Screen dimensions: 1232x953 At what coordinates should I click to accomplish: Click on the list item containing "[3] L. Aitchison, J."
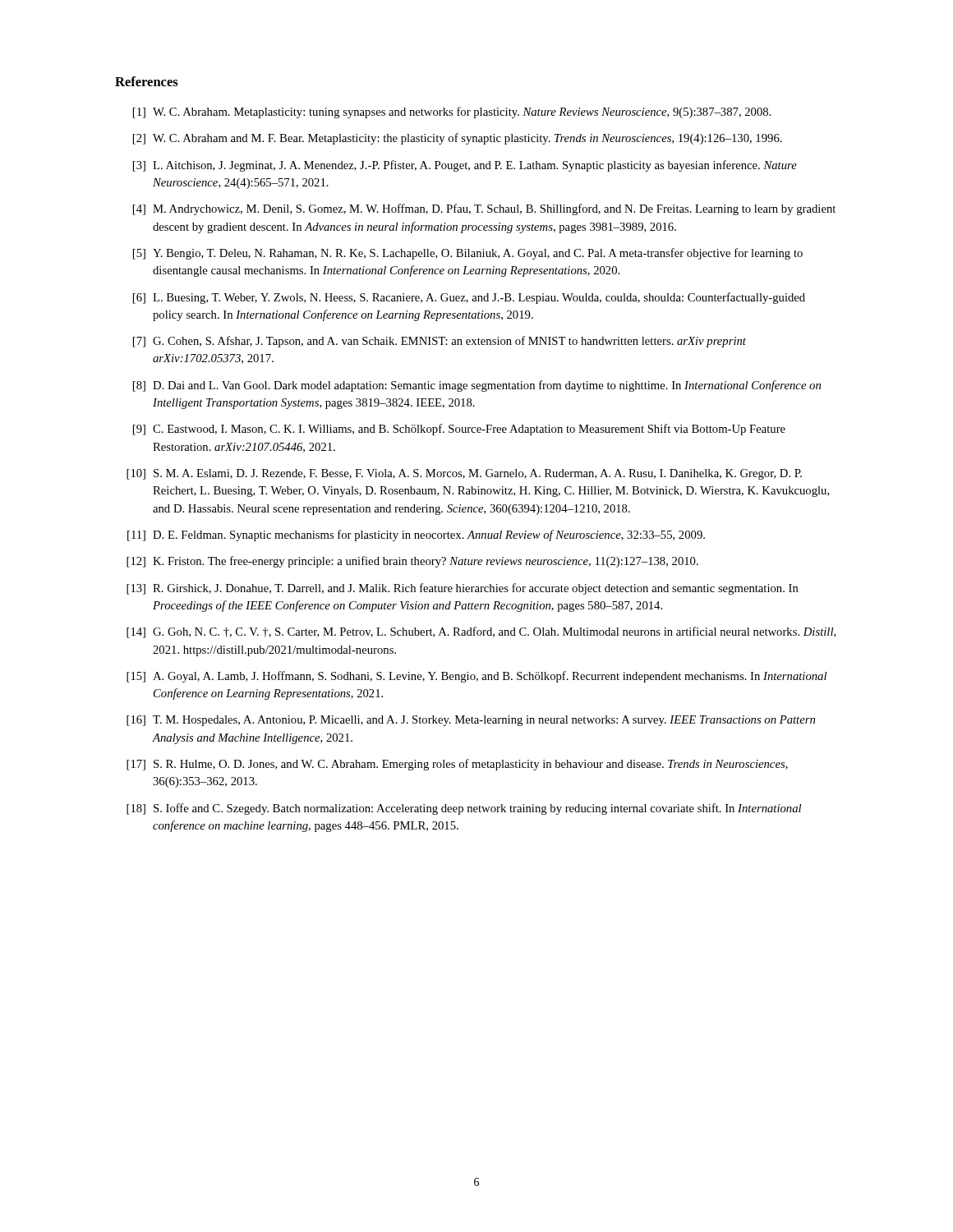pyautogui.click(x=476, y=174)
